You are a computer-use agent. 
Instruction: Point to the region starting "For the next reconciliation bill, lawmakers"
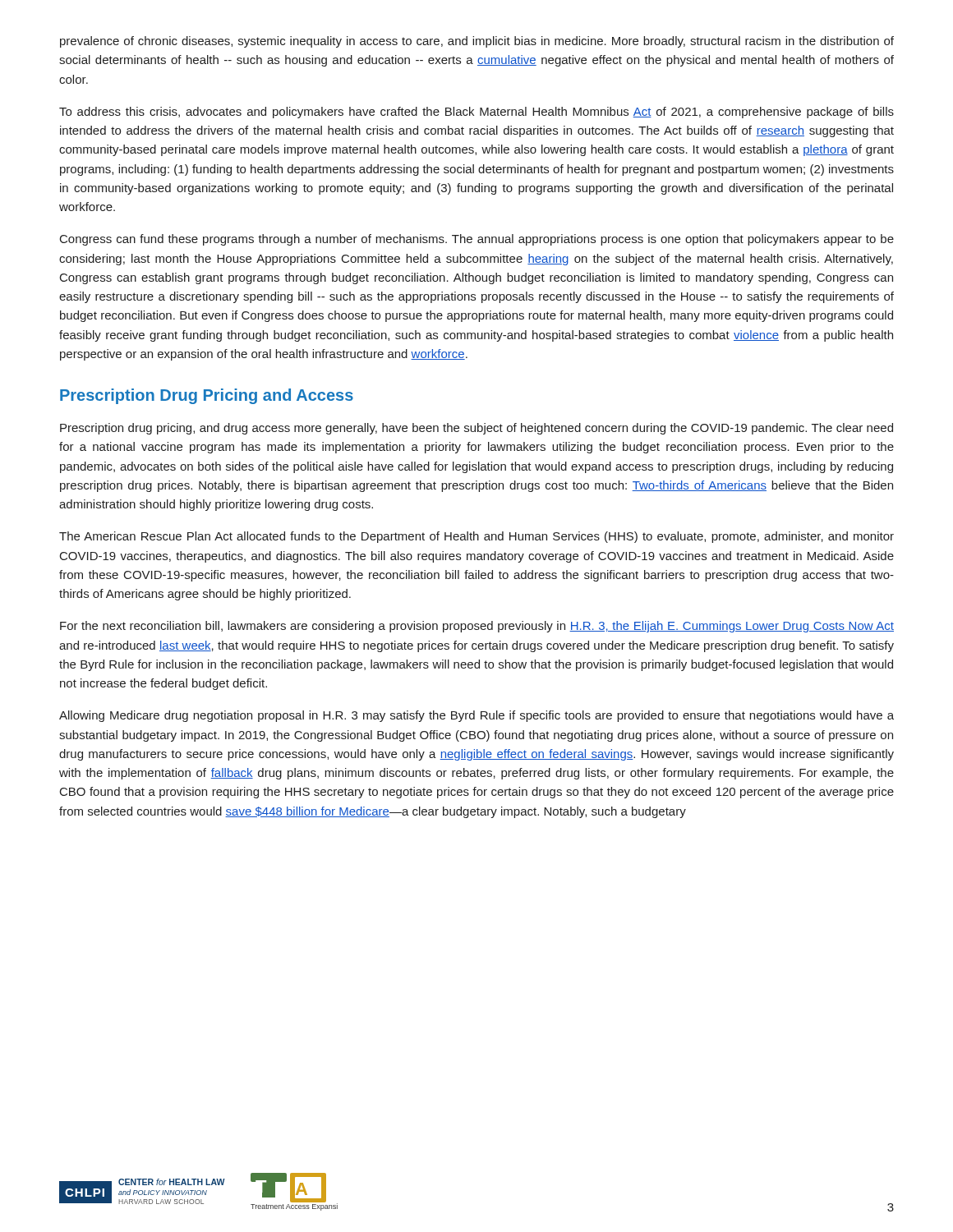coord(476,654)
